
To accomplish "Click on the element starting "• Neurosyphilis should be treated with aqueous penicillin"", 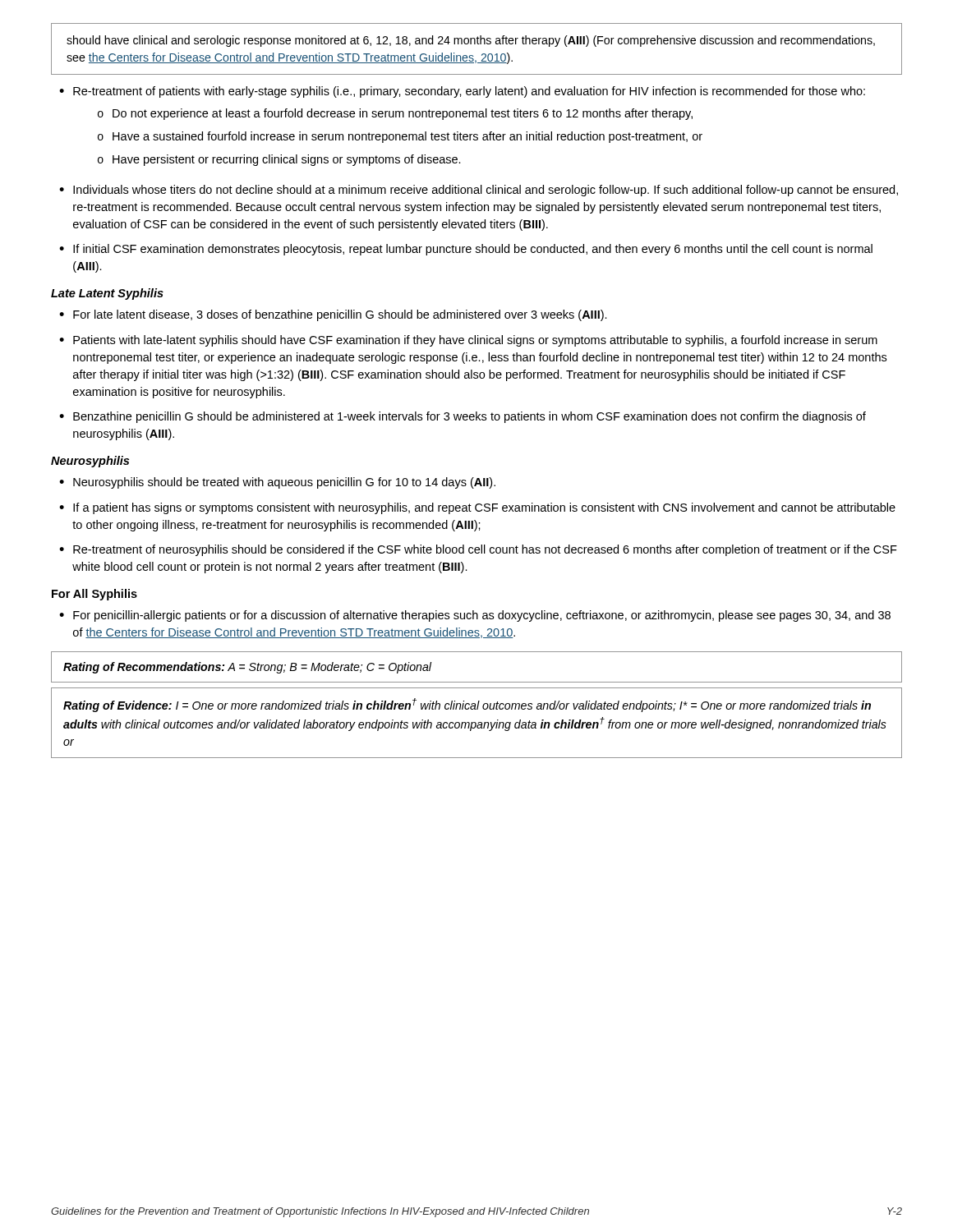I will point(481,483).
